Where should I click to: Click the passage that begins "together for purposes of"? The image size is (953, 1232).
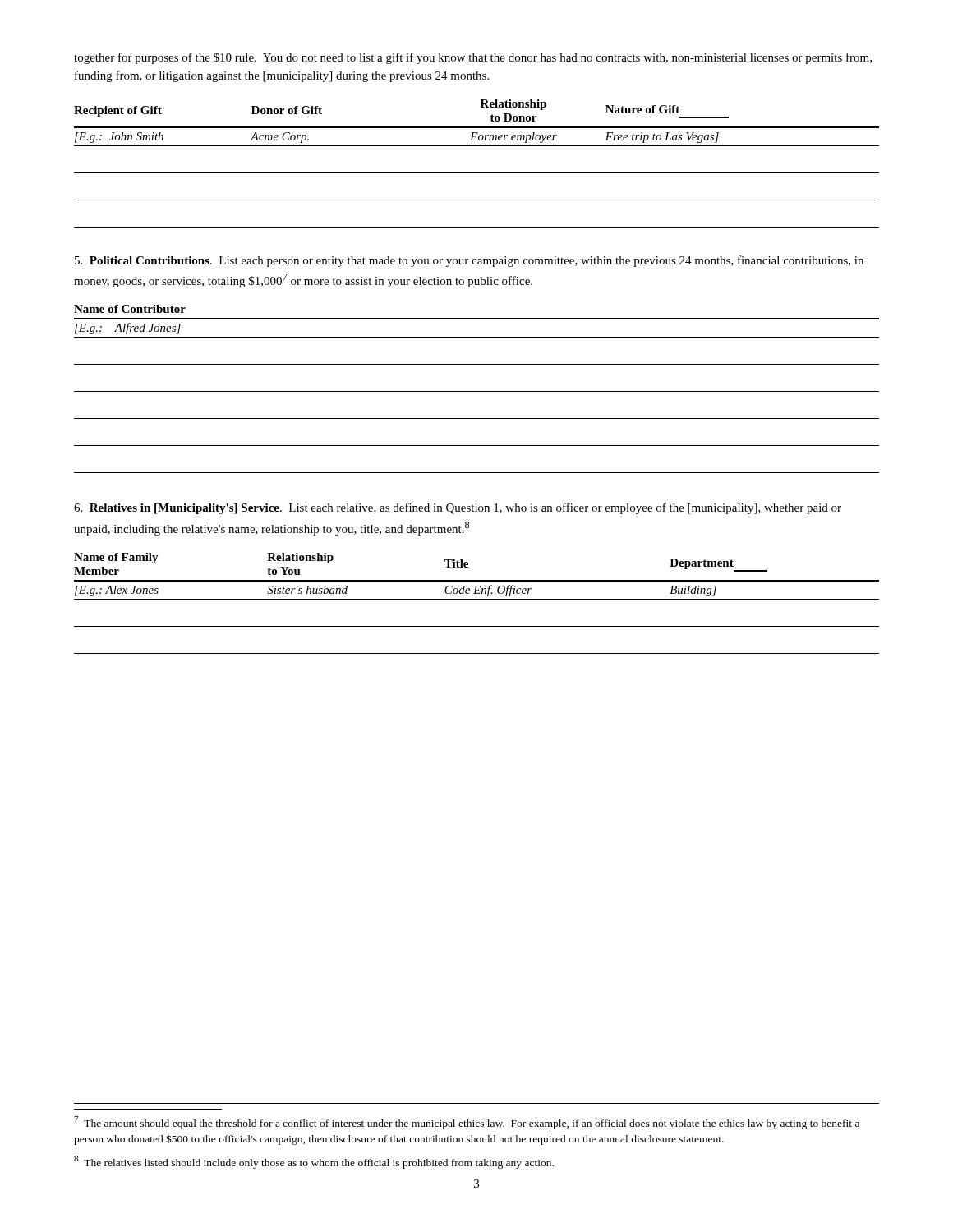tap(473, 66)
